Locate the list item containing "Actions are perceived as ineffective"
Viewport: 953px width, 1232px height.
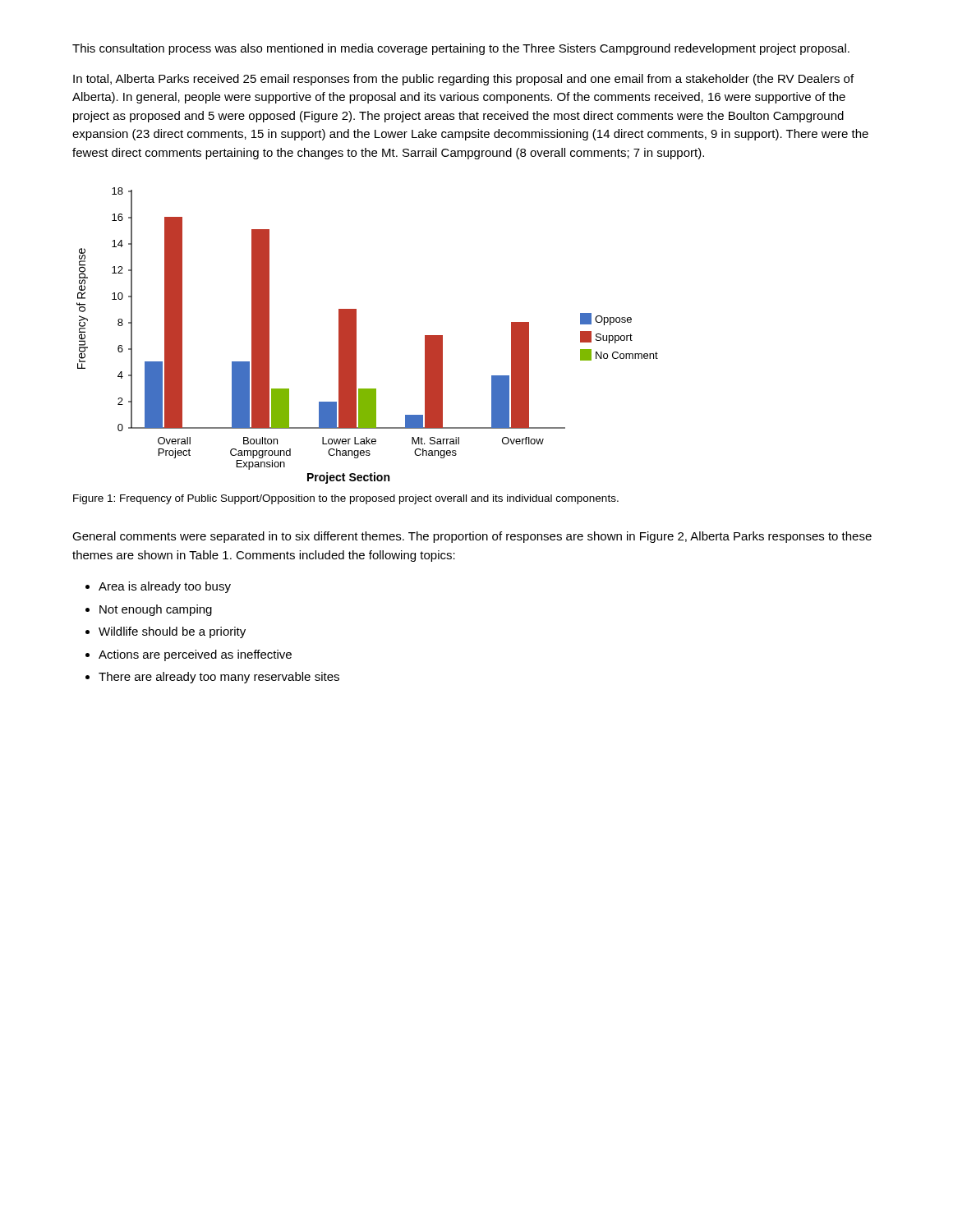195,654
